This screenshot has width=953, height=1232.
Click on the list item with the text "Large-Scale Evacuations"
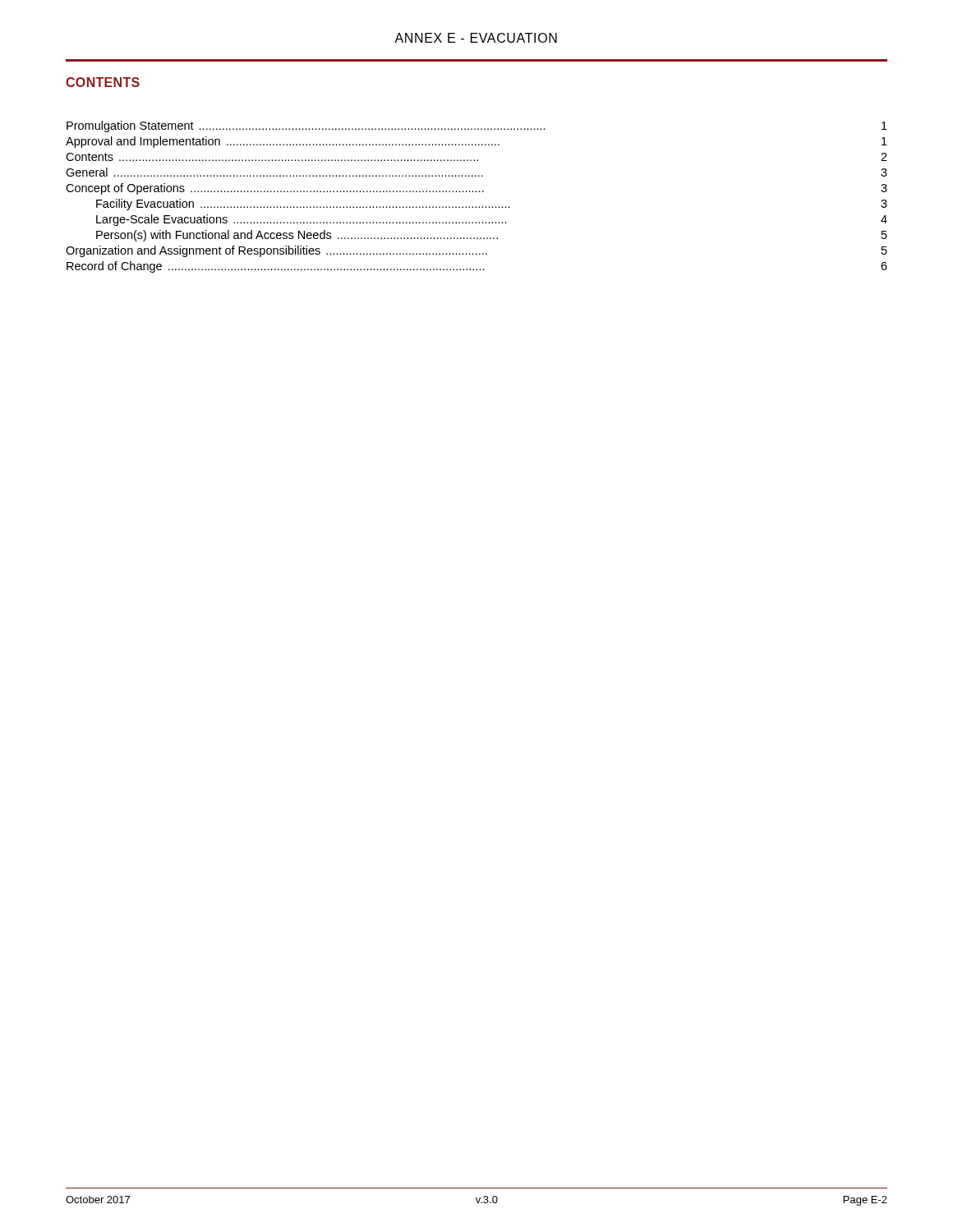click(x=491, y=219)
